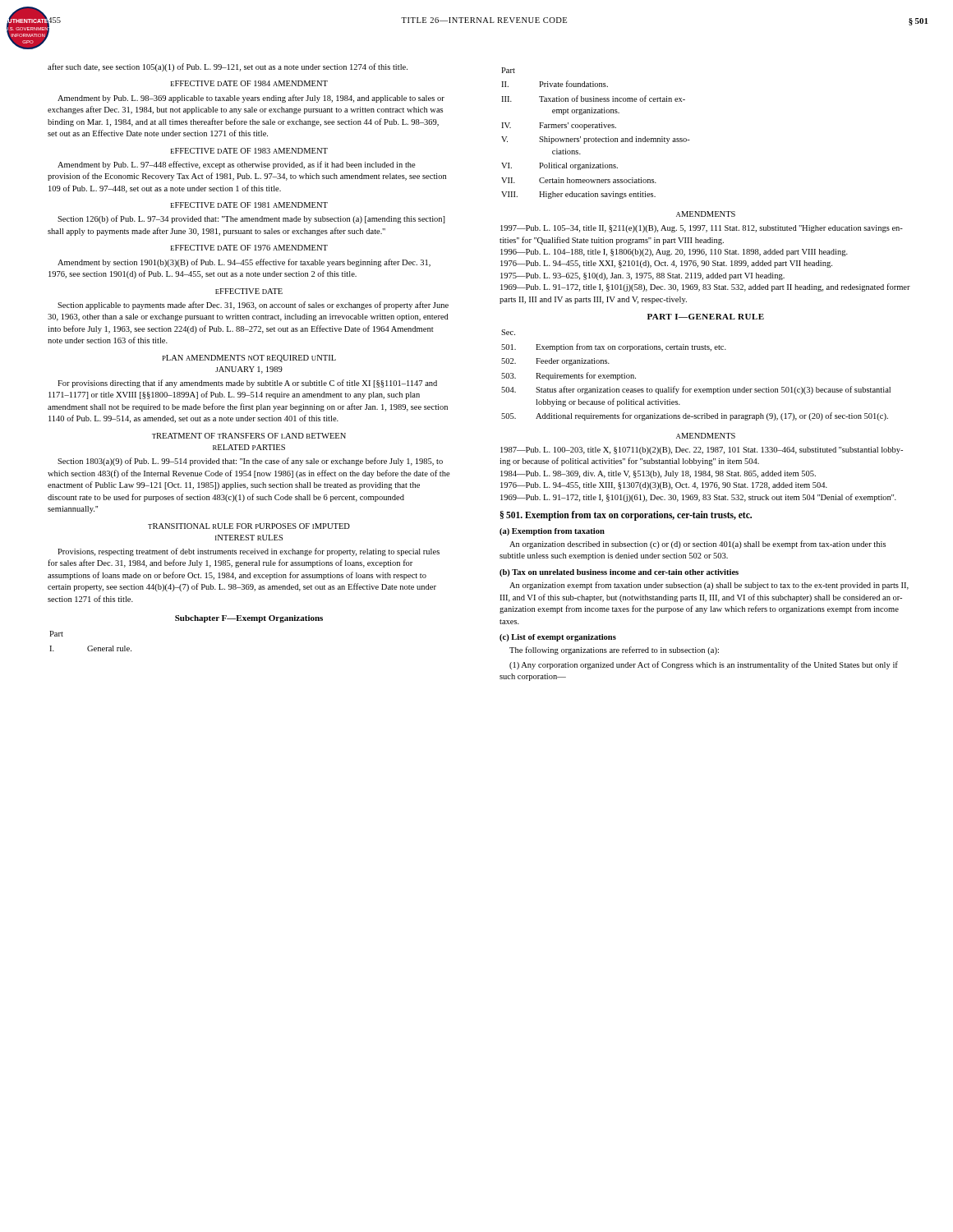Navigate to the block starting "Section 1803(a)(9) of Pub. L. 99–514 provided"
The height and width of the screenshot is (1232, 953).
[249, 486]
